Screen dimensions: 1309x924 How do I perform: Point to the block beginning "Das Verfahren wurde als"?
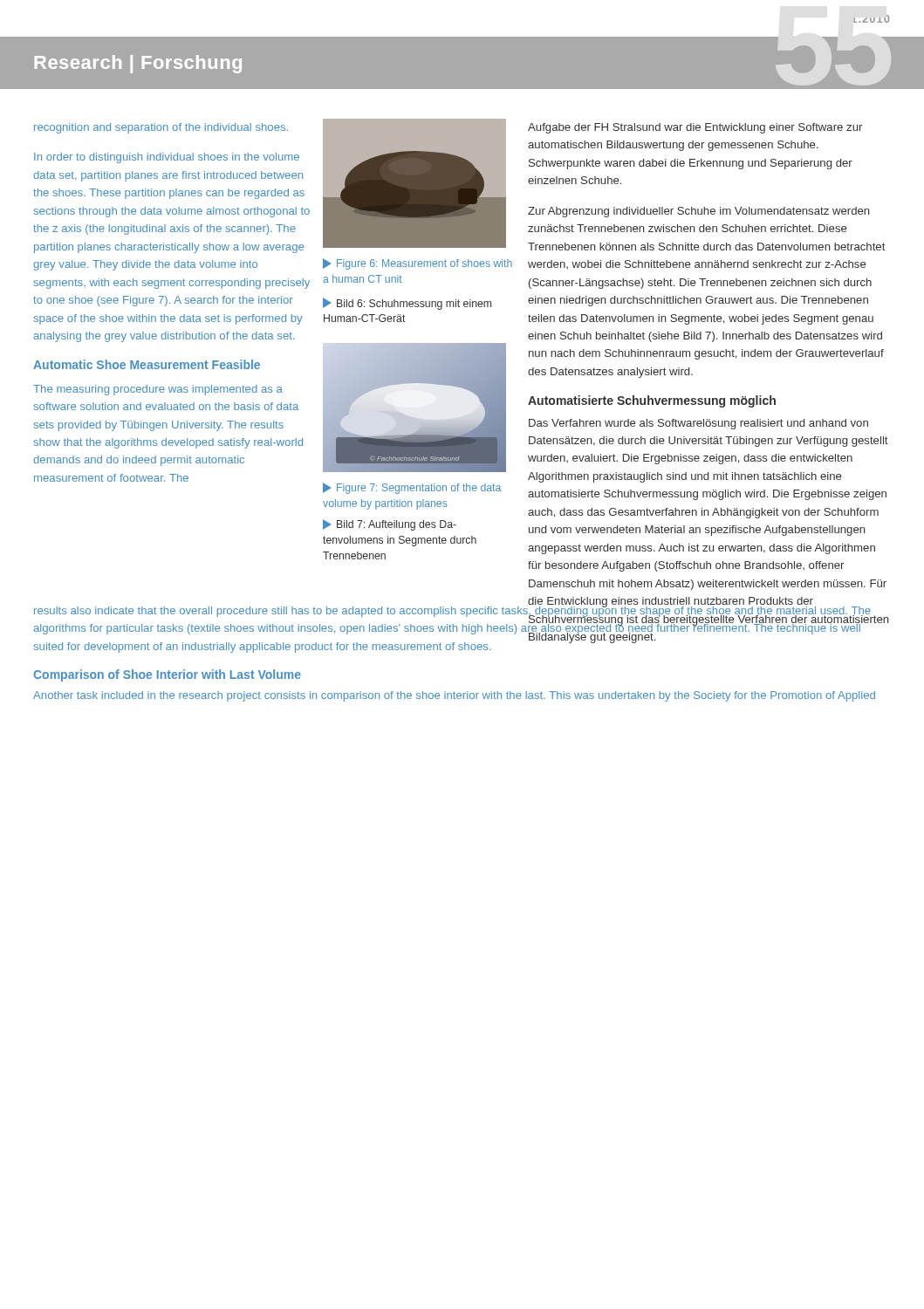pos(709,529)
